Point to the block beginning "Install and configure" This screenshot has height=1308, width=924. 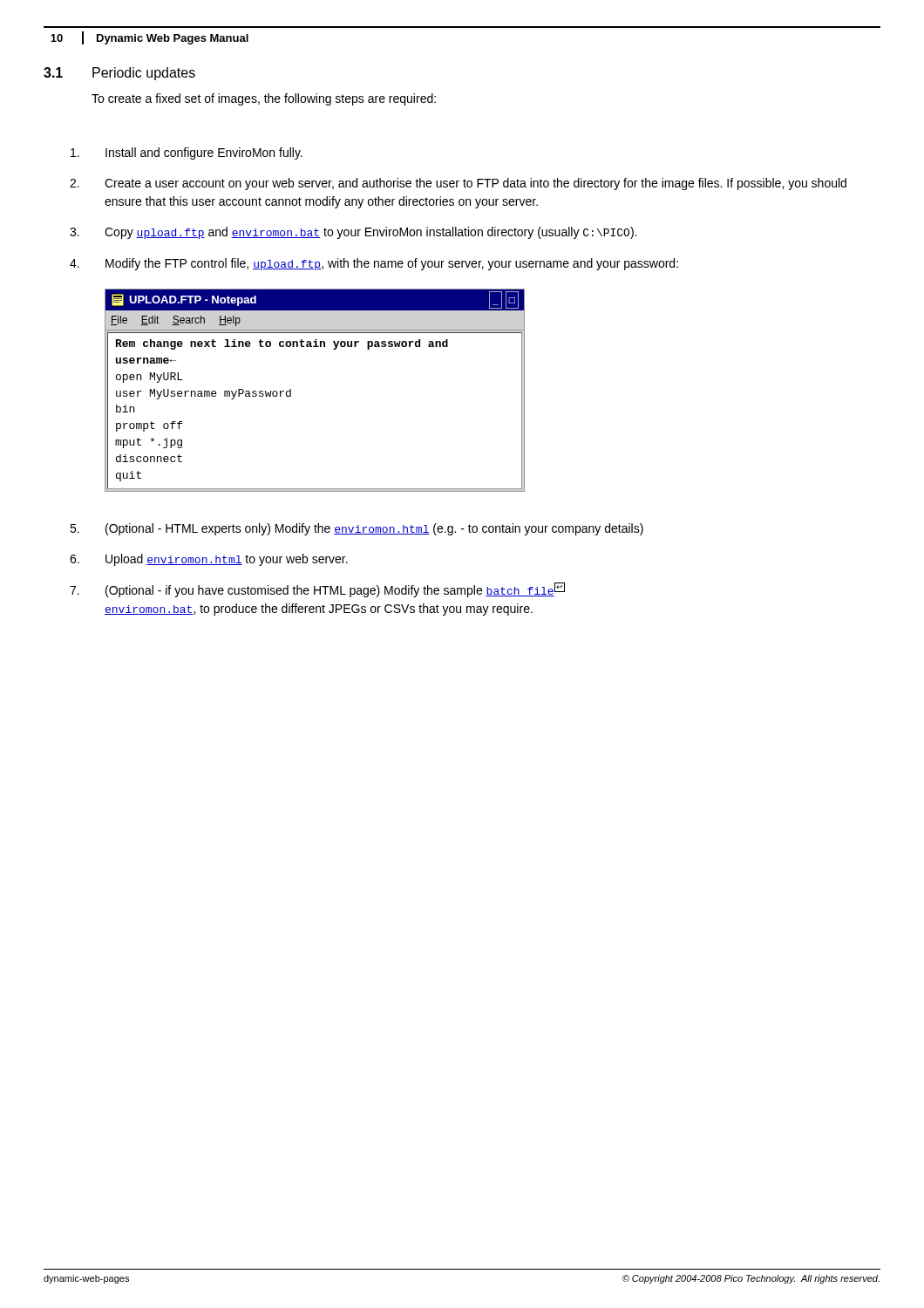[187, 153]
